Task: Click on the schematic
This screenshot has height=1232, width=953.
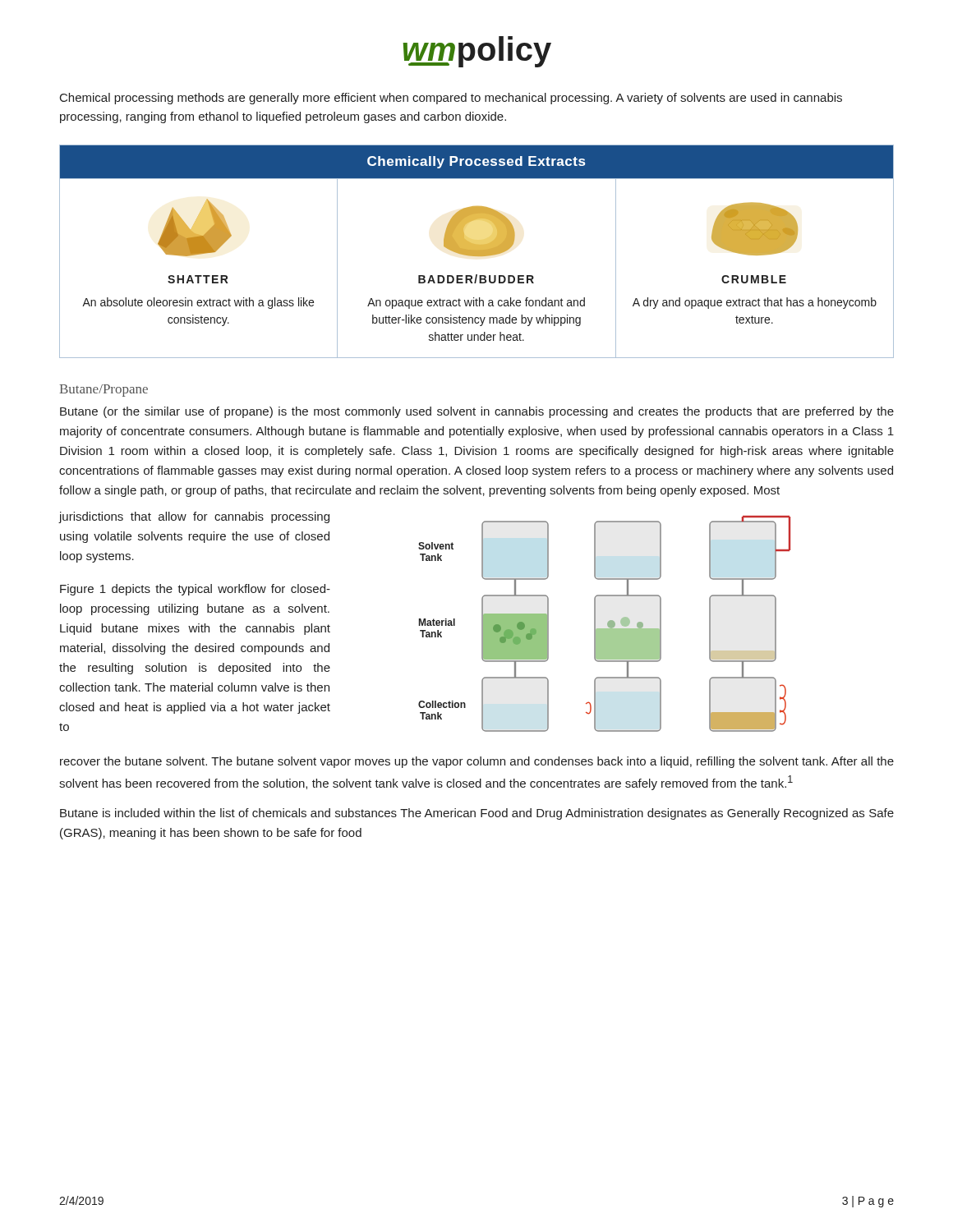Action: point(619,625)
